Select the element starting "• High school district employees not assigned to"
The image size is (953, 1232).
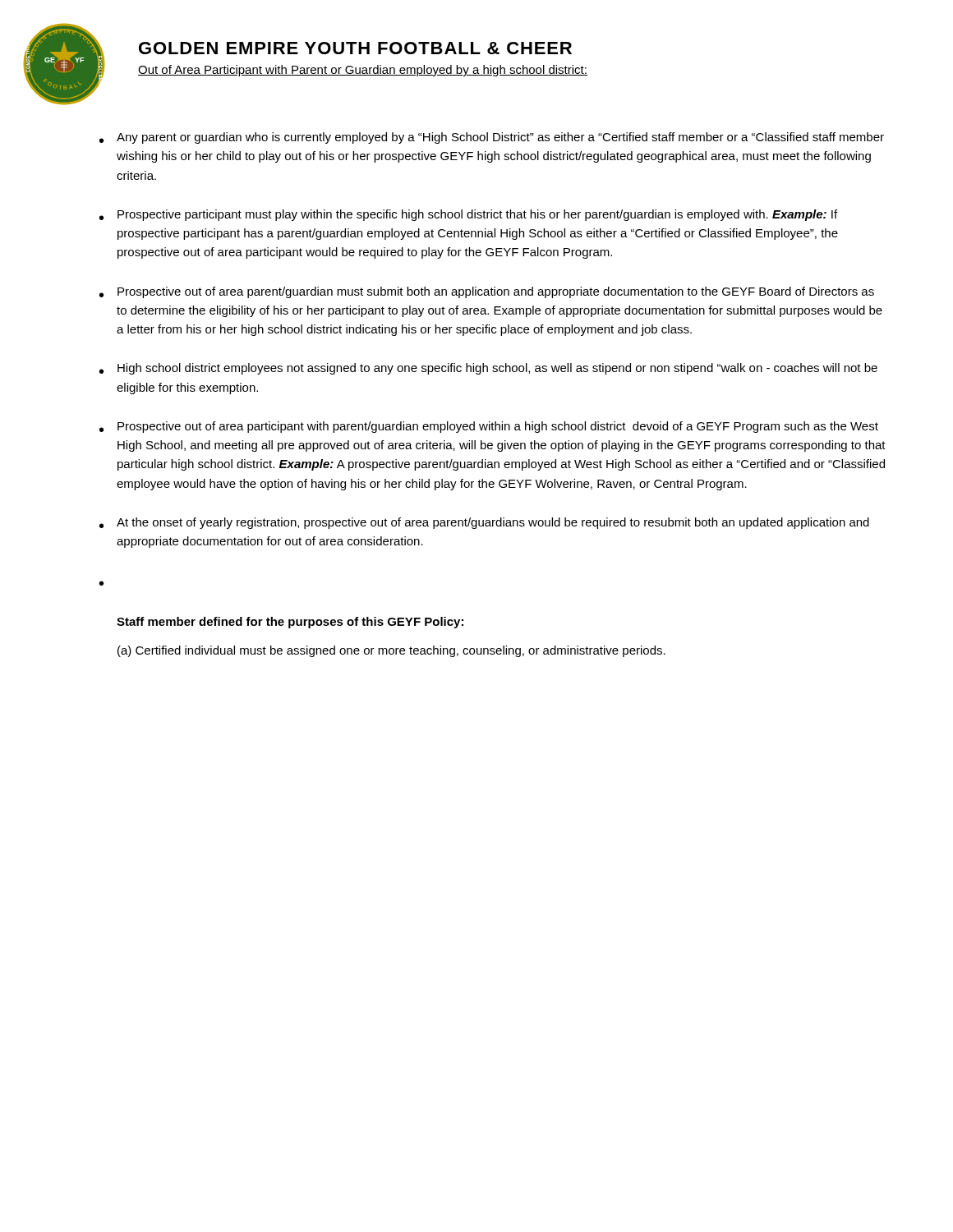(493, 377)
